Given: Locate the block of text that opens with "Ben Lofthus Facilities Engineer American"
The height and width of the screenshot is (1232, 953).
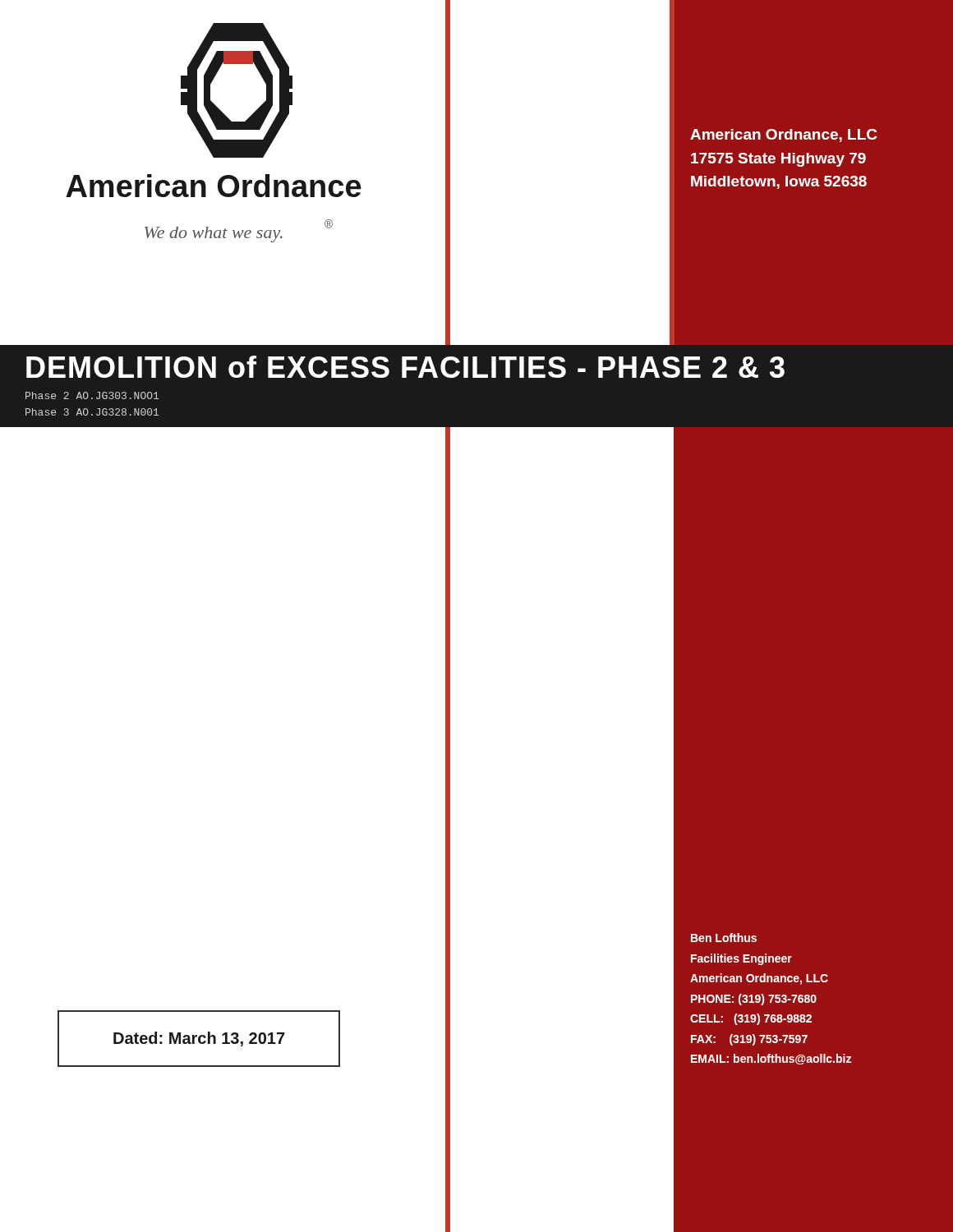Looking at the screenshot, I should [x=813, y=999].
